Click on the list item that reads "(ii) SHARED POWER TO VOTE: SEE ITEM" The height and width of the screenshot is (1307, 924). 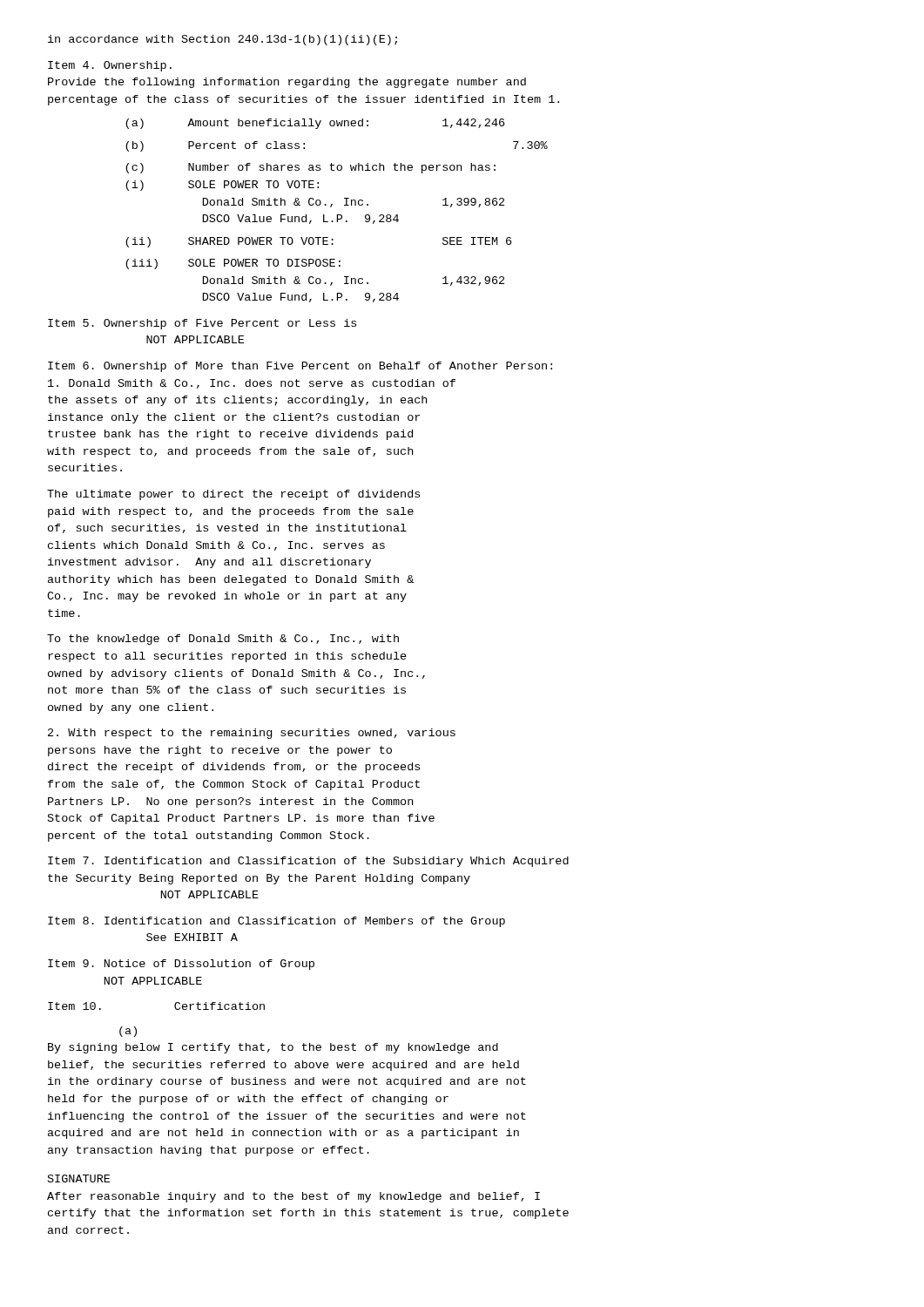pos(297,242)
